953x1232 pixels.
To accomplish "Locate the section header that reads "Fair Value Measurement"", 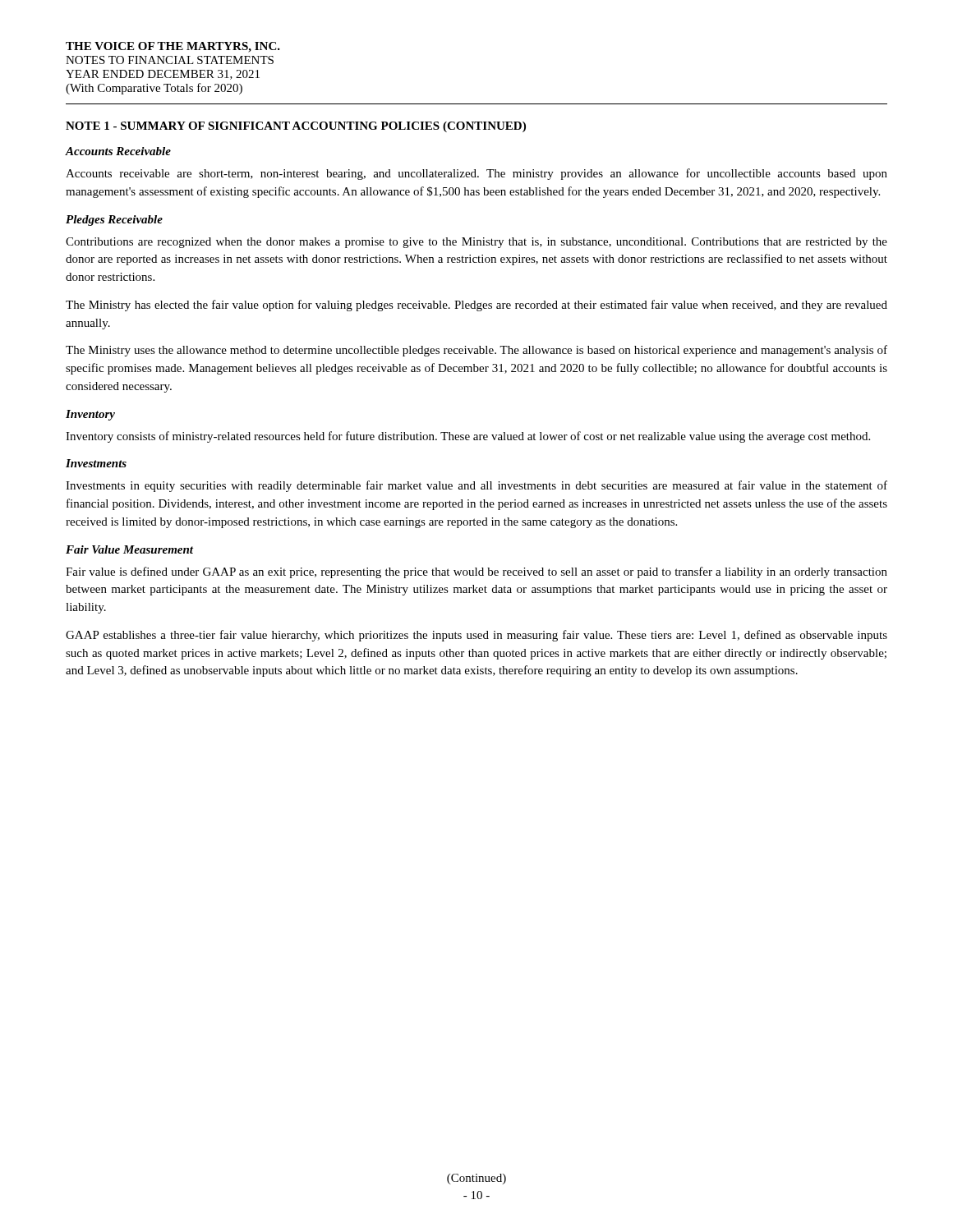I will 129,549.
